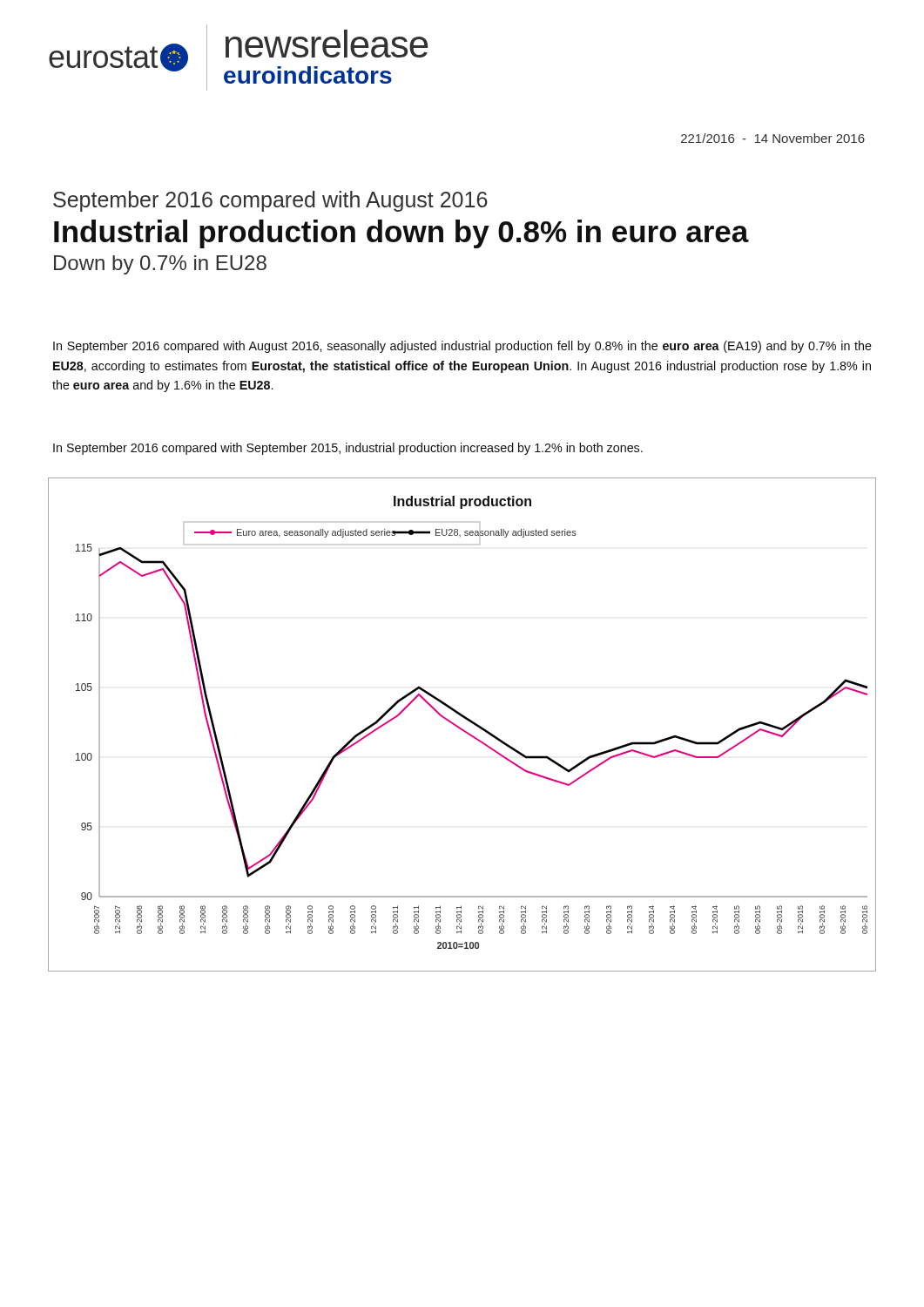Find the text block with the text "In September 2016 compared with September 2015,"

click(x=348, y=448)
